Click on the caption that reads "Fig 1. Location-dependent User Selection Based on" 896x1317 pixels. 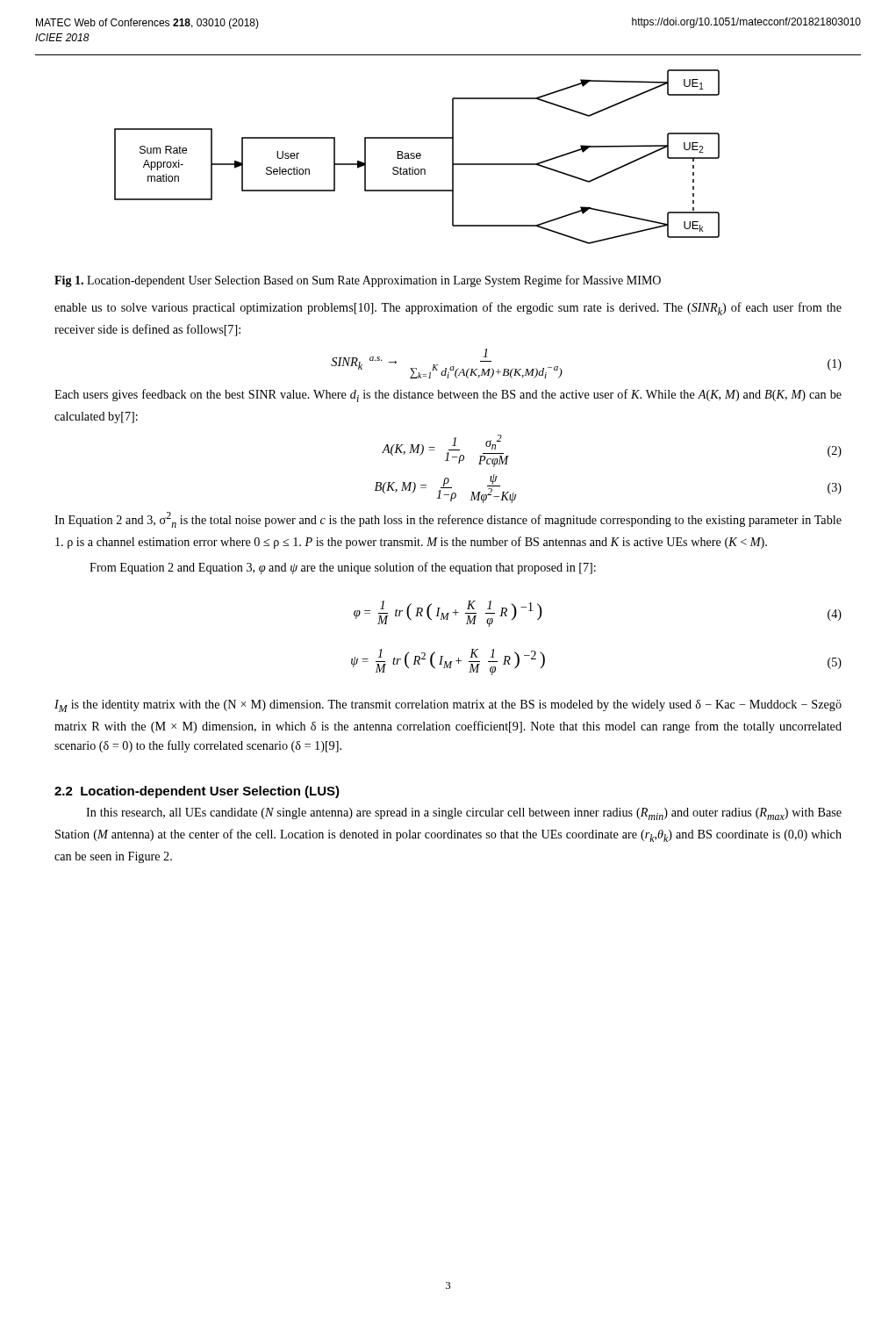[358, 281]
